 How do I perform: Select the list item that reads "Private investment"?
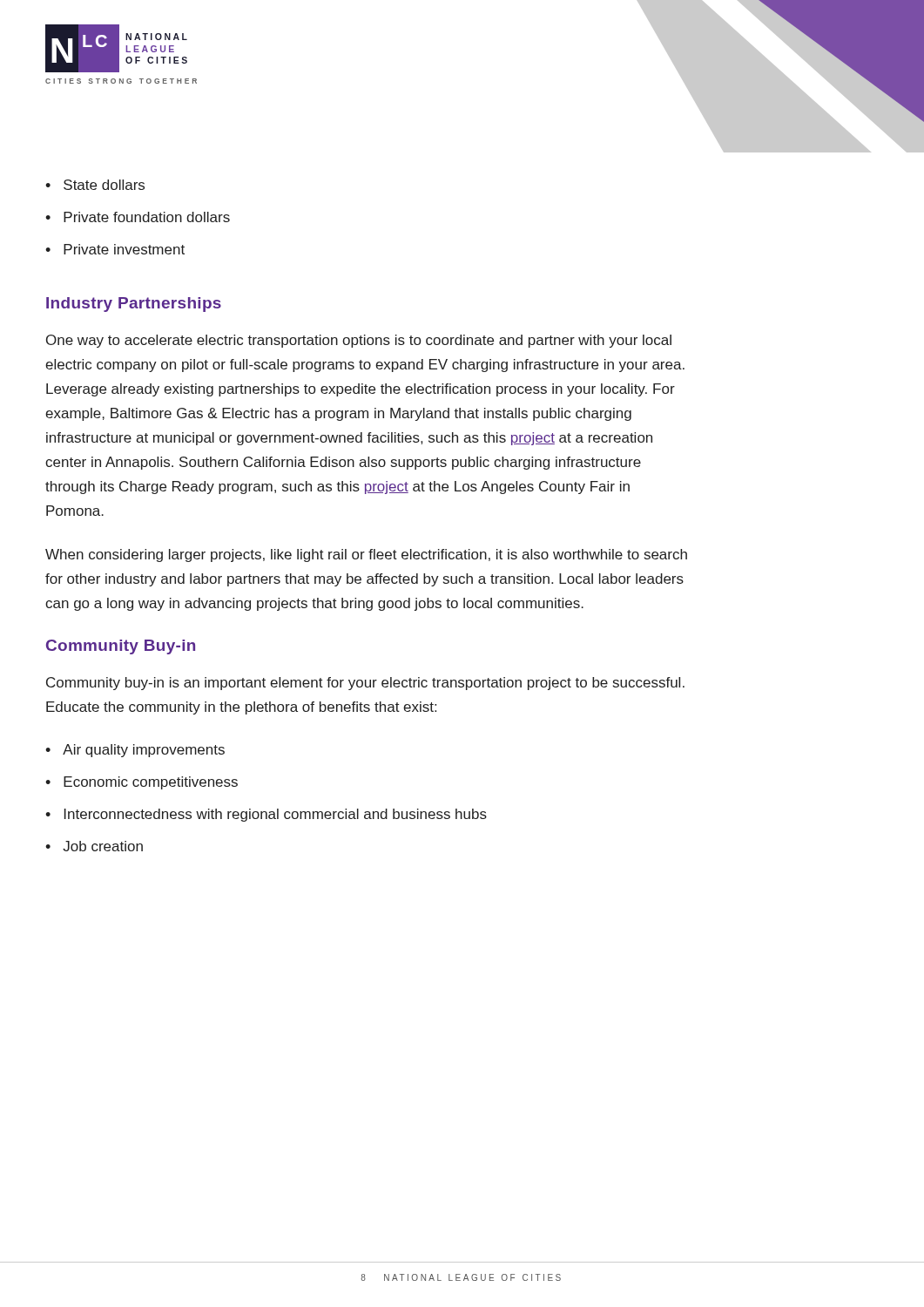pyautogui.click(x=124, y=250)
